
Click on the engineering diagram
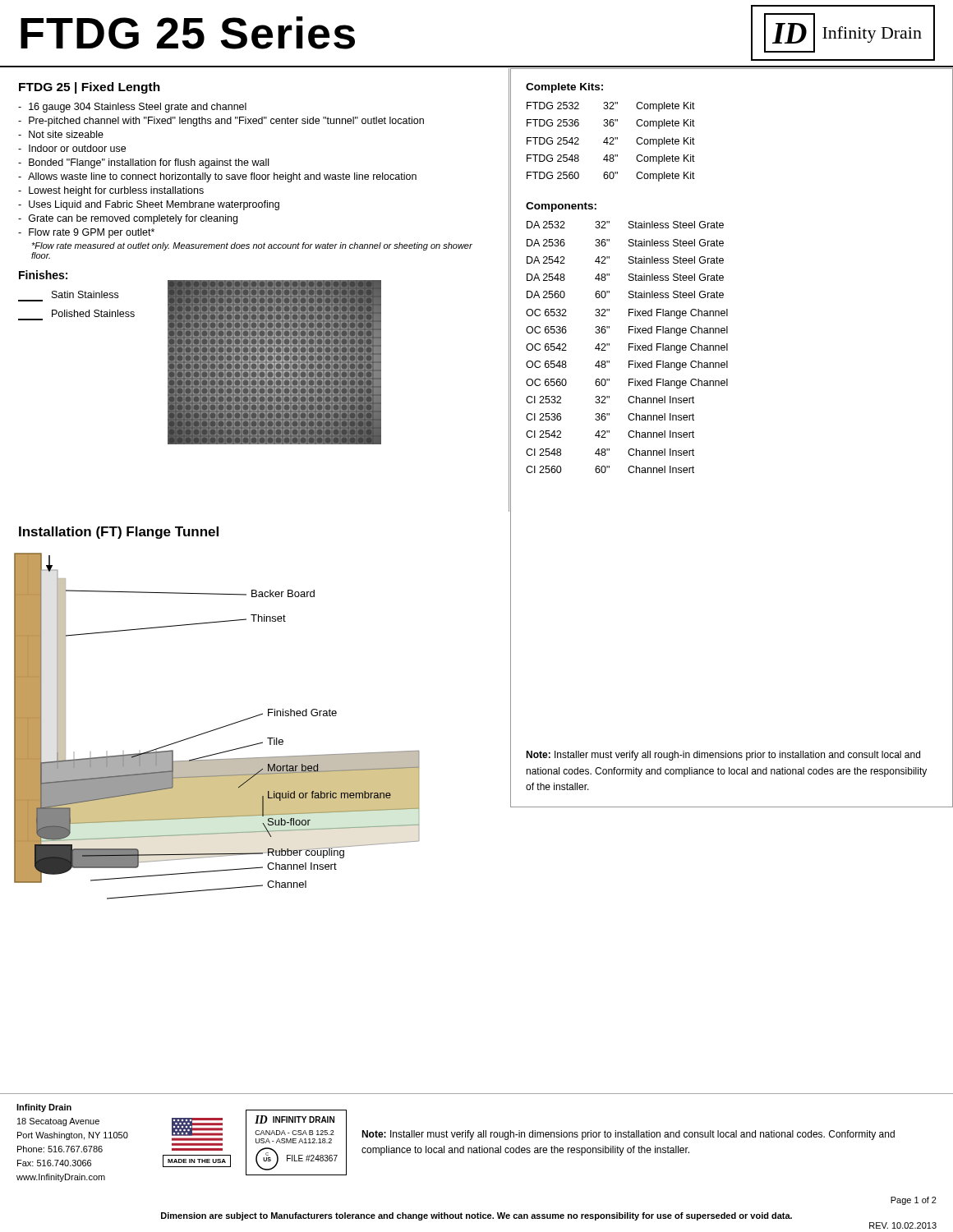click(x=255, y=751)
